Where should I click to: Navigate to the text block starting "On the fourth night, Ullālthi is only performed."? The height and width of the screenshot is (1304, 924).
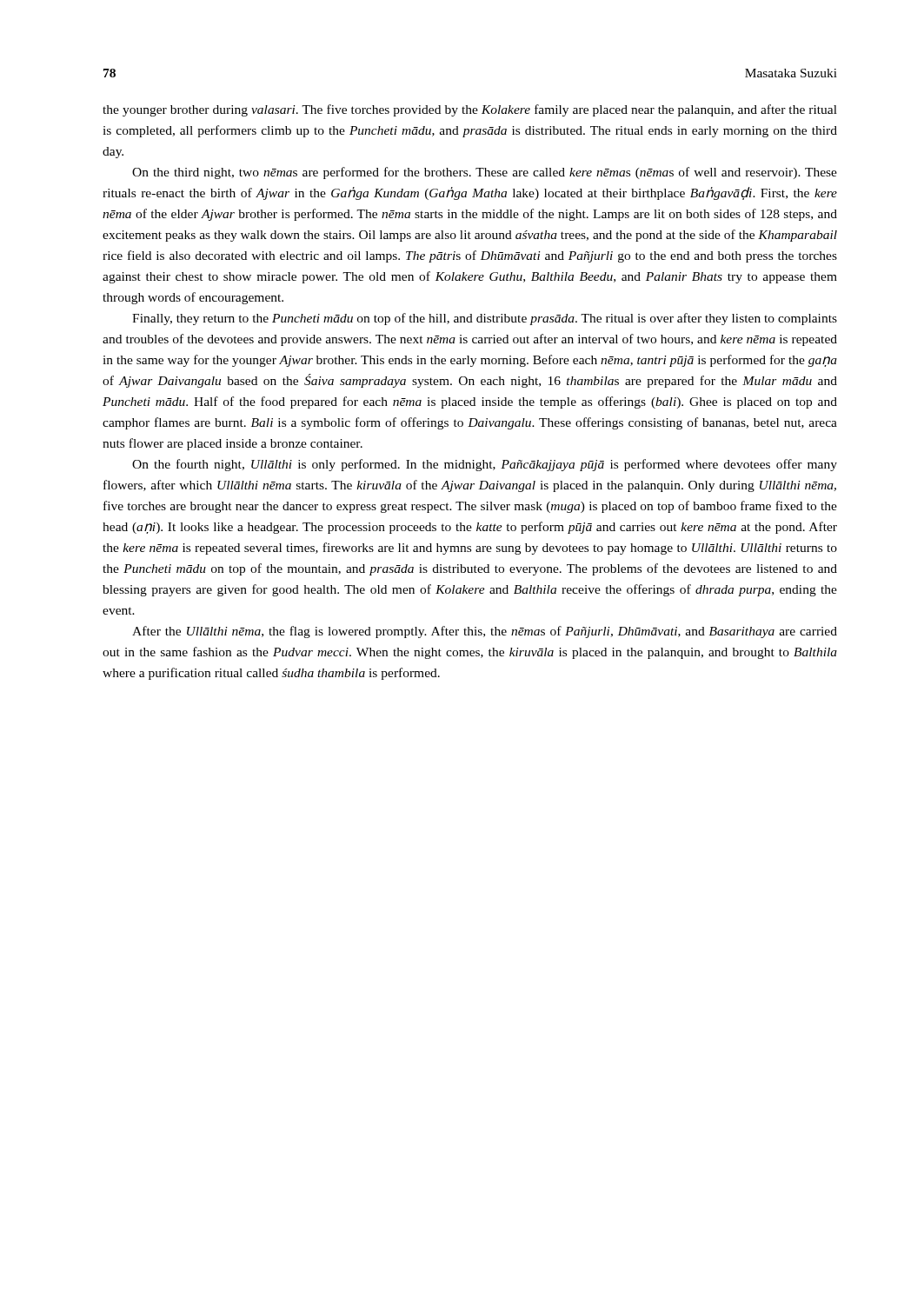click(x=470, y=538)
